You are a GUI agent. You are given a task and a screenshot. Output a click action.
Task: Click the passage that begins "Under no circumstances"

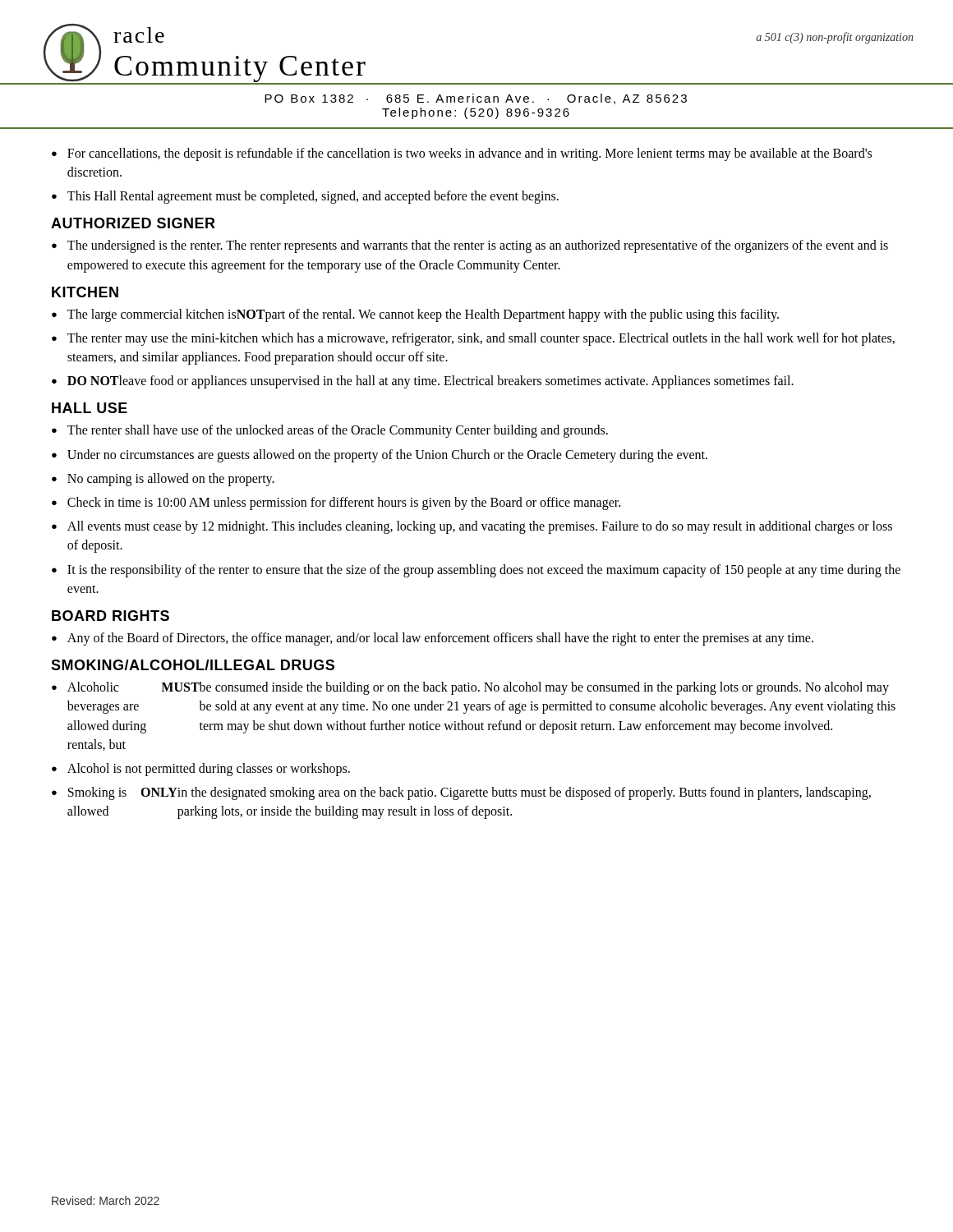pyautogui.click(x=388, y=454)
